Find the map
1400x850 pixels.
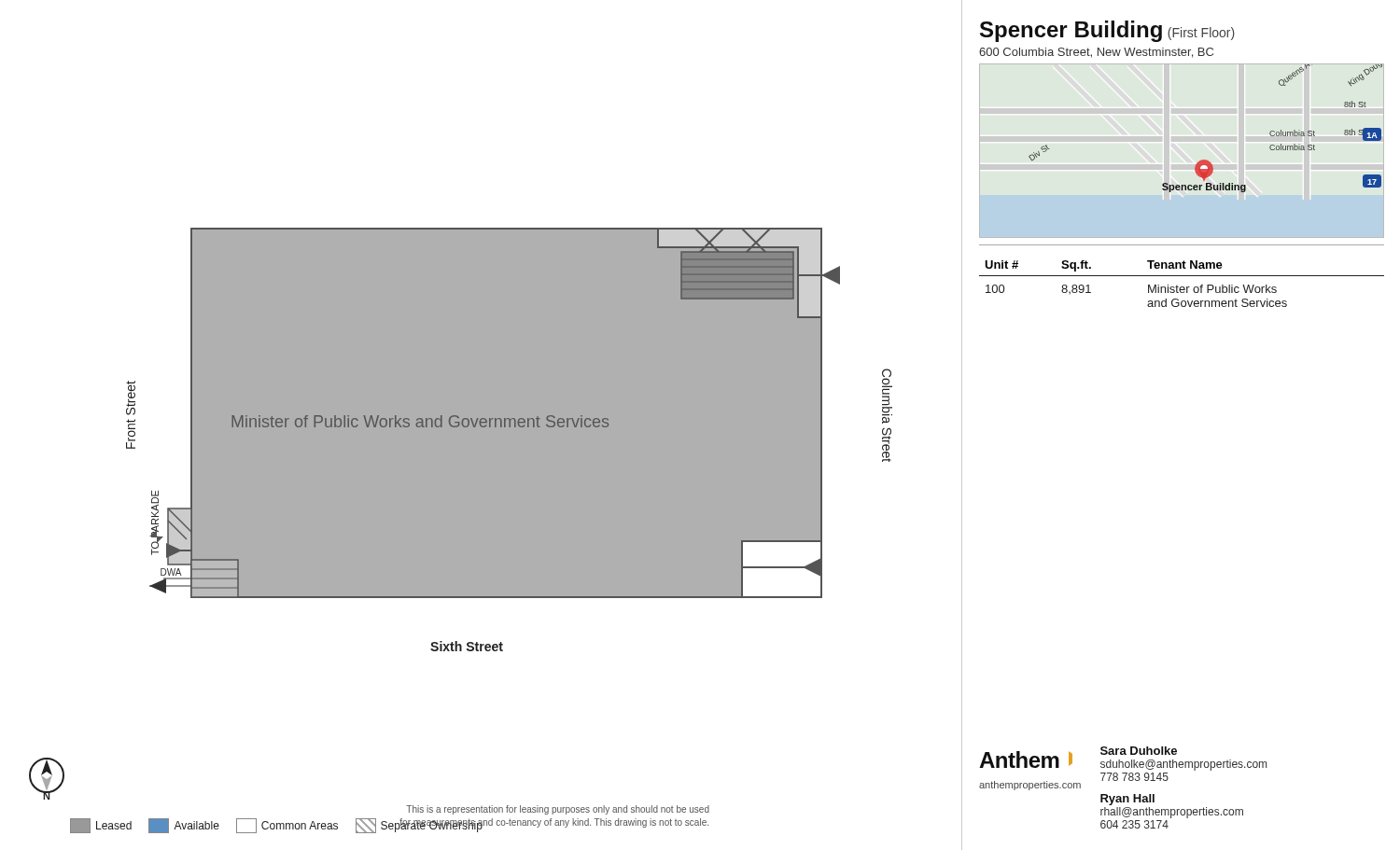1182,151
